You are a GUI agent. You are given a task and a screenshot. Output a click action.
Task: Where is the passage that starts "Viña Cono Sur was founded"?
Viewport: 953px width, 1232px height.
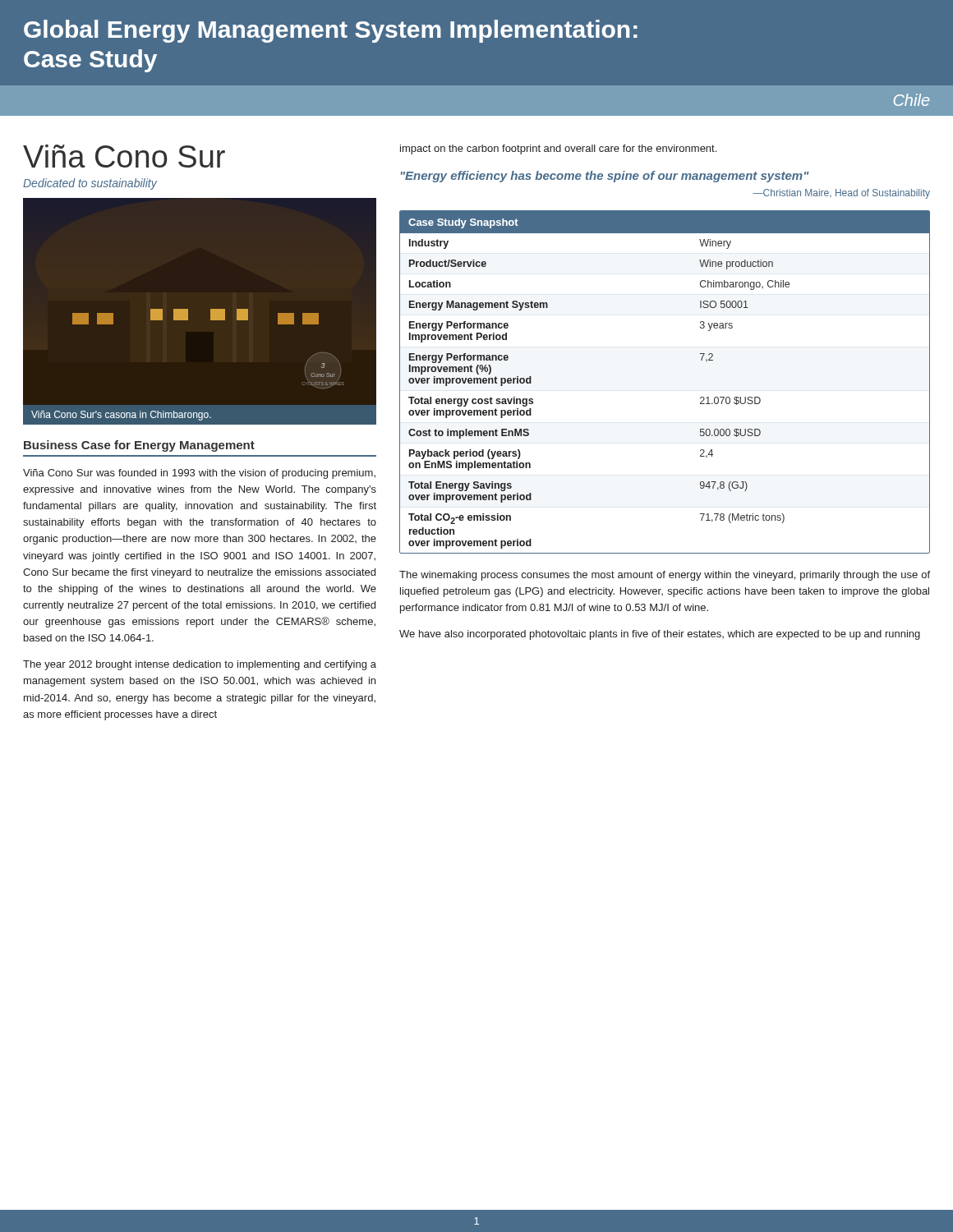[200, 555]
